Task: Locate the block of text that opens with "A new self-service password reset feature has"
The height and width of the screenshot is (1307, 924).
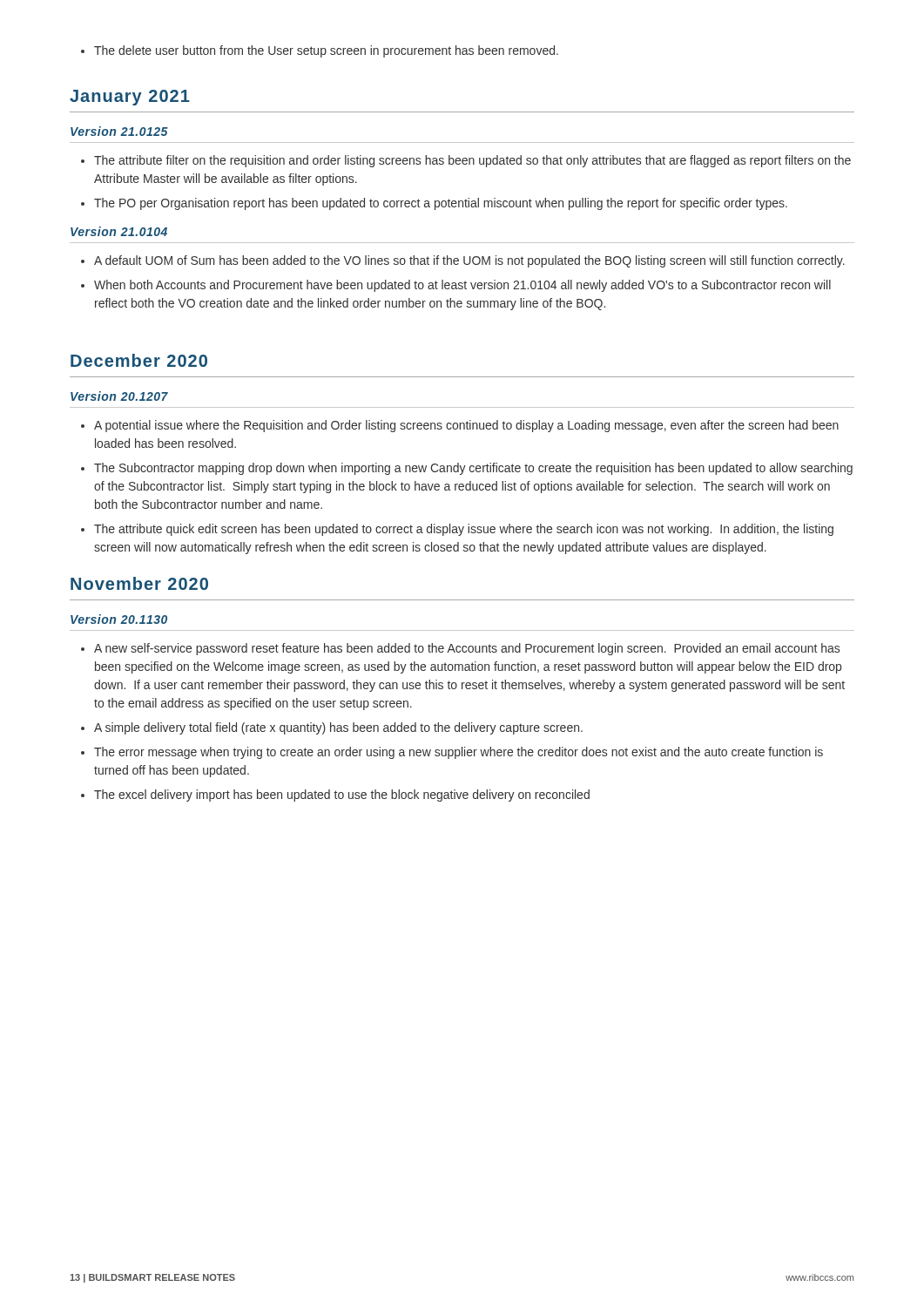Action: (x=462, y=722)
